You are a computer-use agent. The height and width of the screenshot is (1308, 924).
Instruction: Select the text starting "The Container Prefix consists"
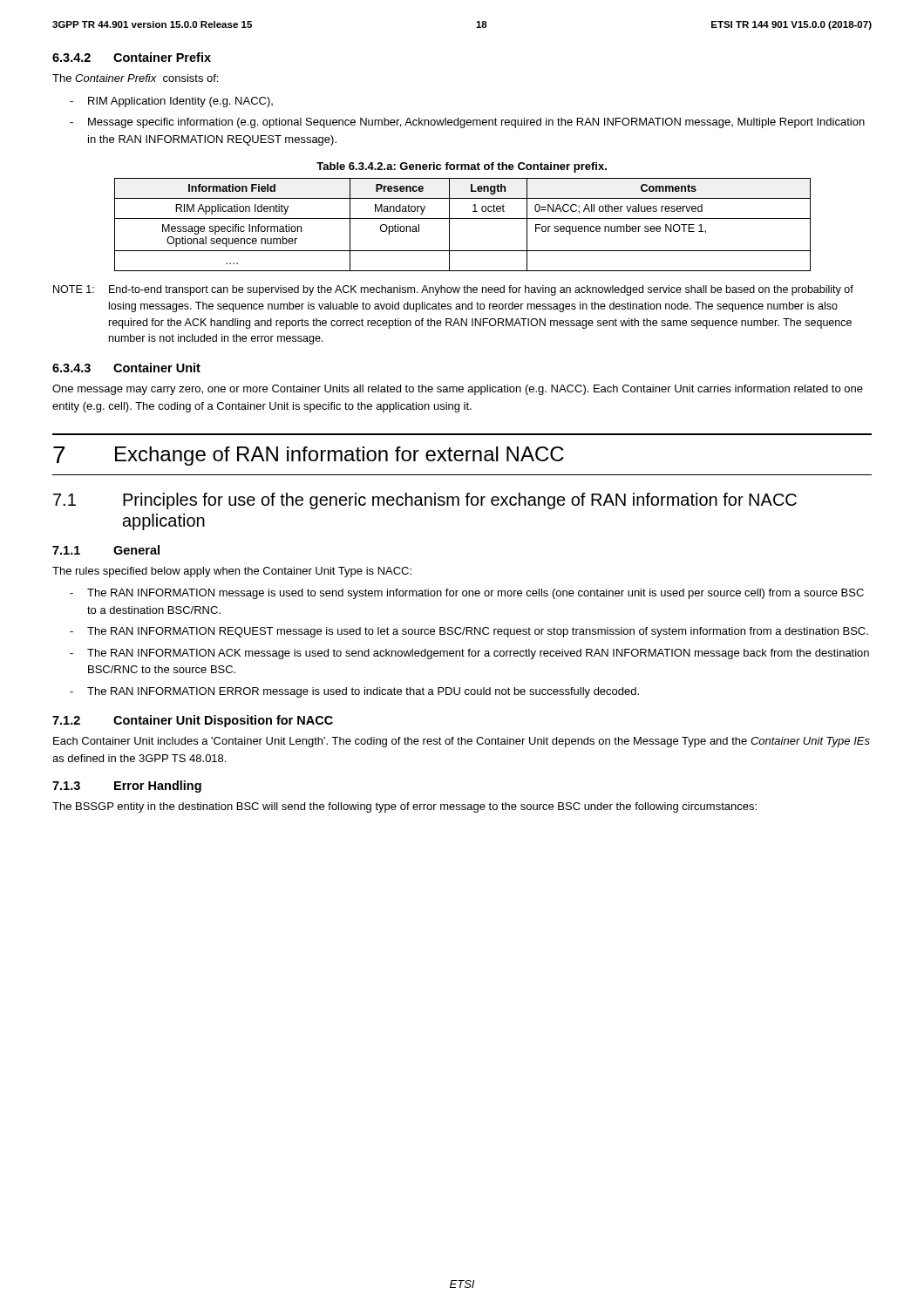[x=136, y=78]
